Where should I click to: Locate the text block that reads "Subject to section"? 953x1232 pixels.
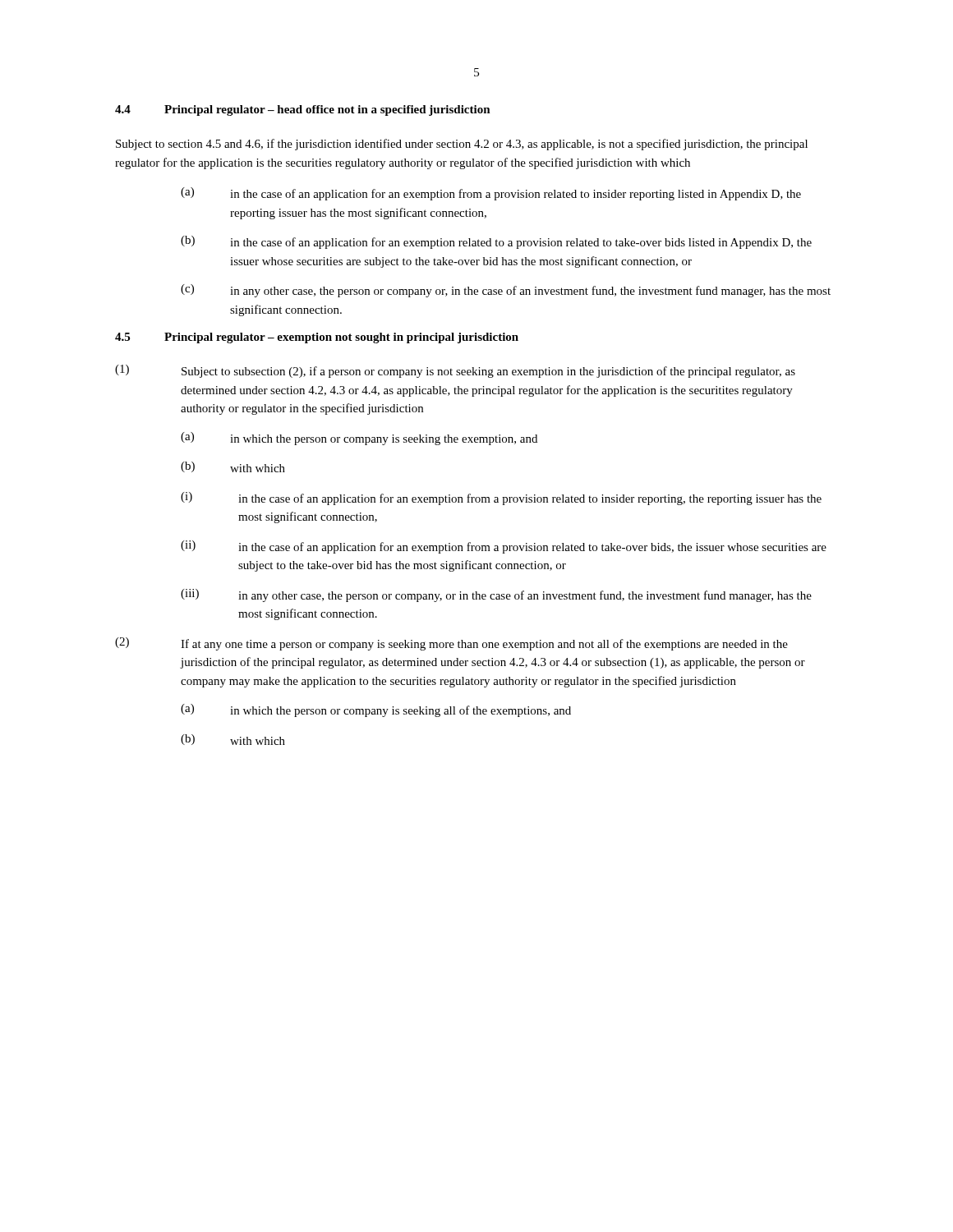[462, 153]
